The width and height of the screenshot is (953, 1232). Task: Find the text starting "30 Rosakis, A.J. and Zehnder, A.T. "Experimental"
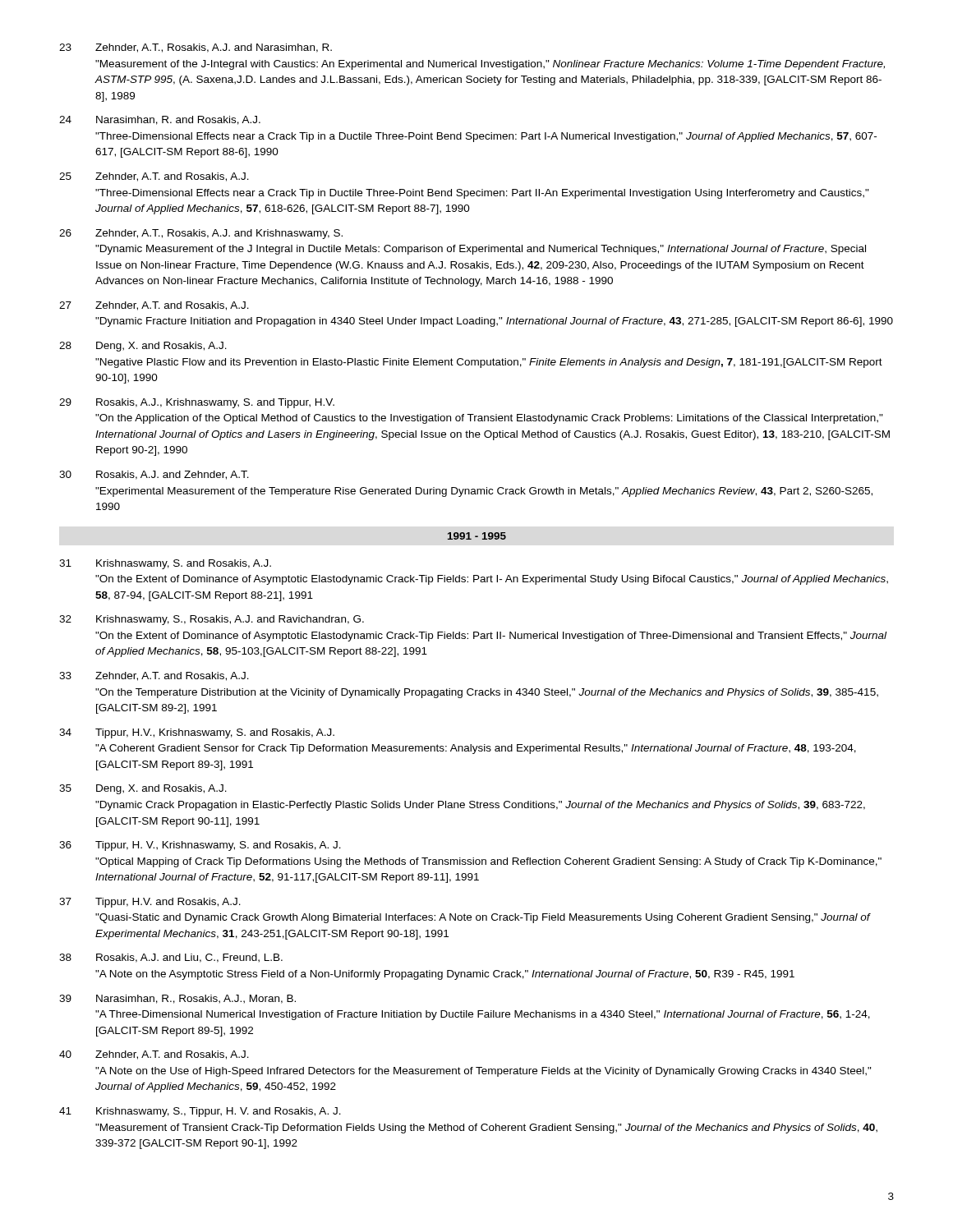point(476,491)
